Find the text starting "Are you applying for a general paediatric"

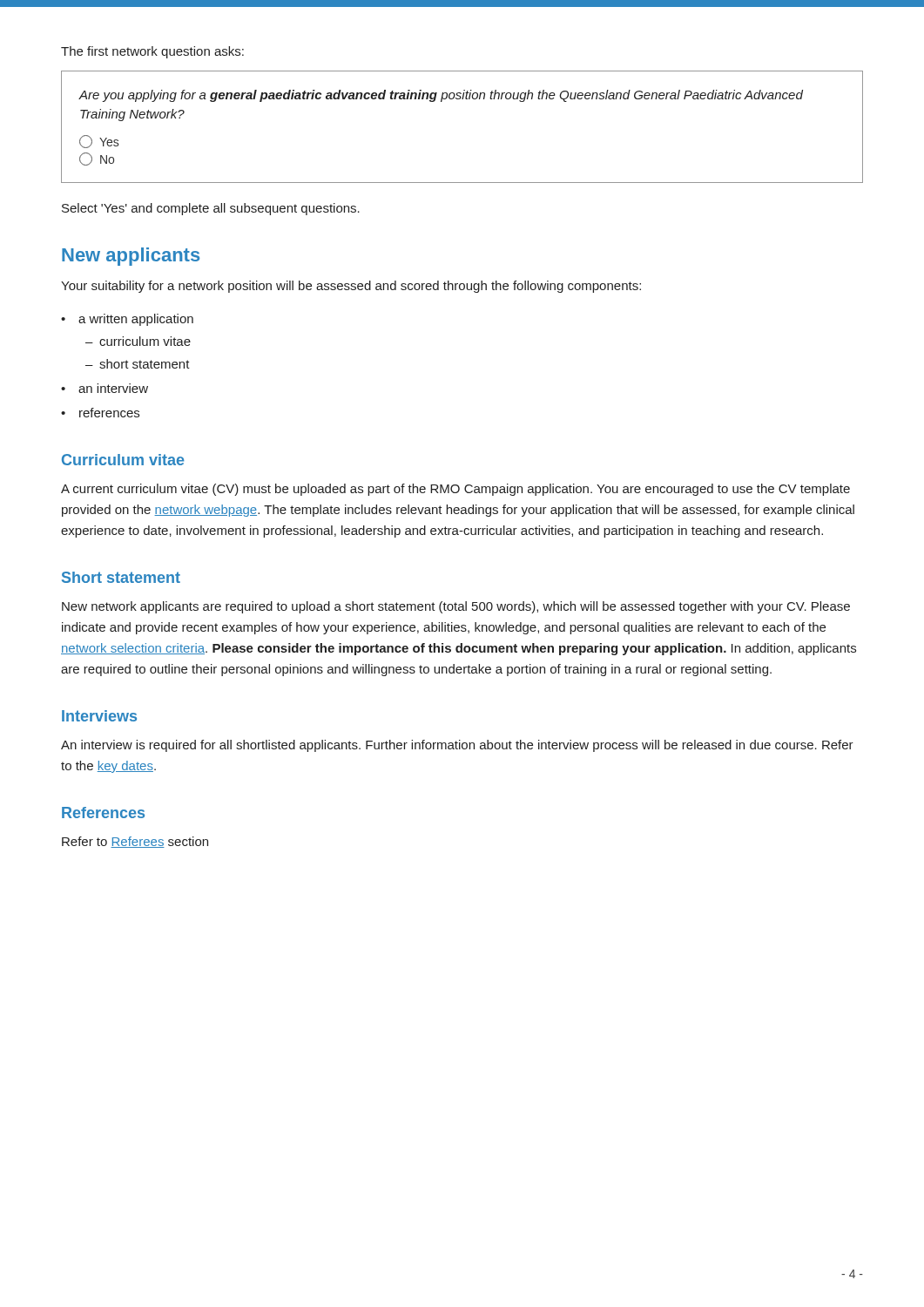tap(441, 96)
